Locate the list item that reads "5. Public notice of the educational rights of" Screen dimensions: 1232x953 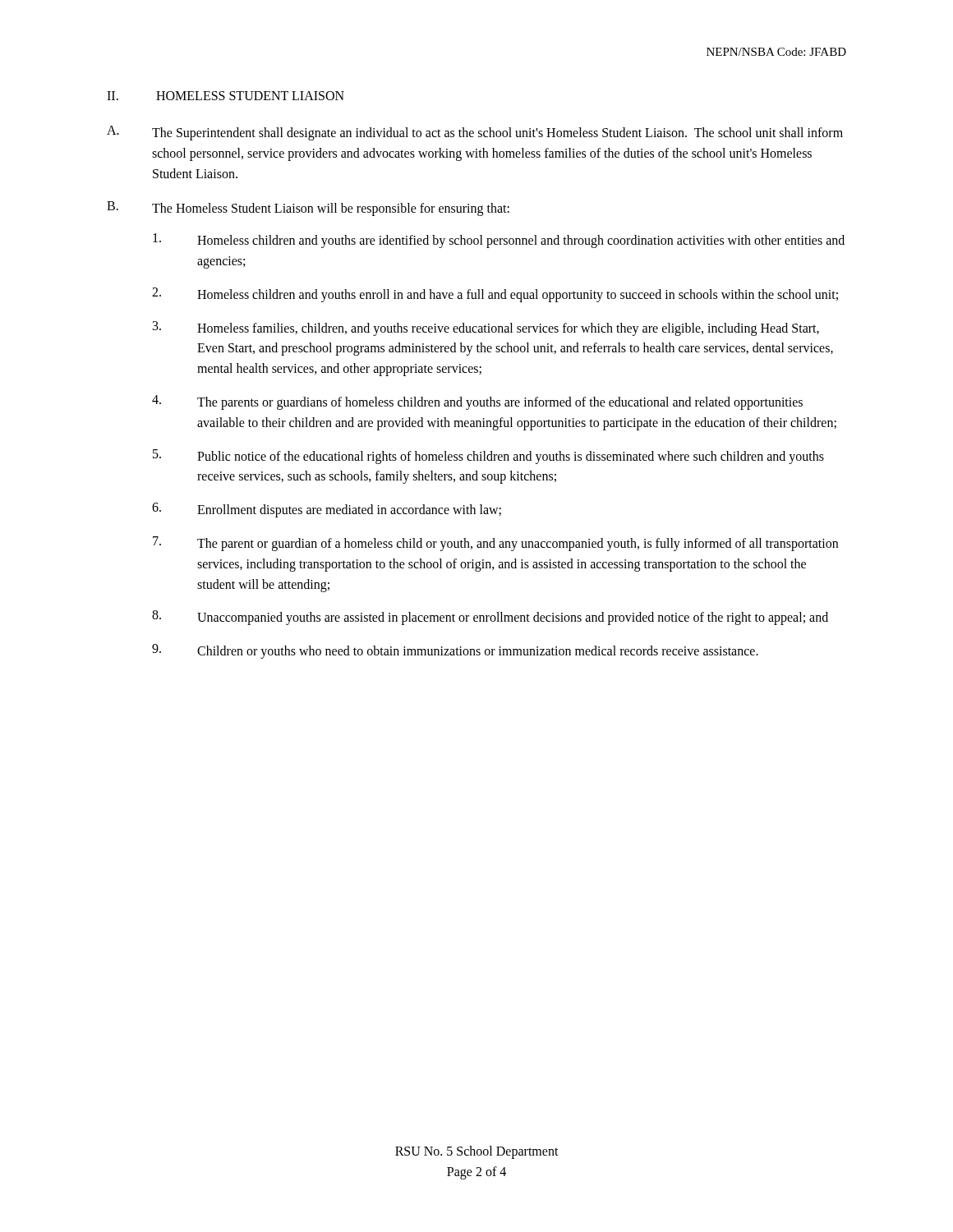coord(499,467)
